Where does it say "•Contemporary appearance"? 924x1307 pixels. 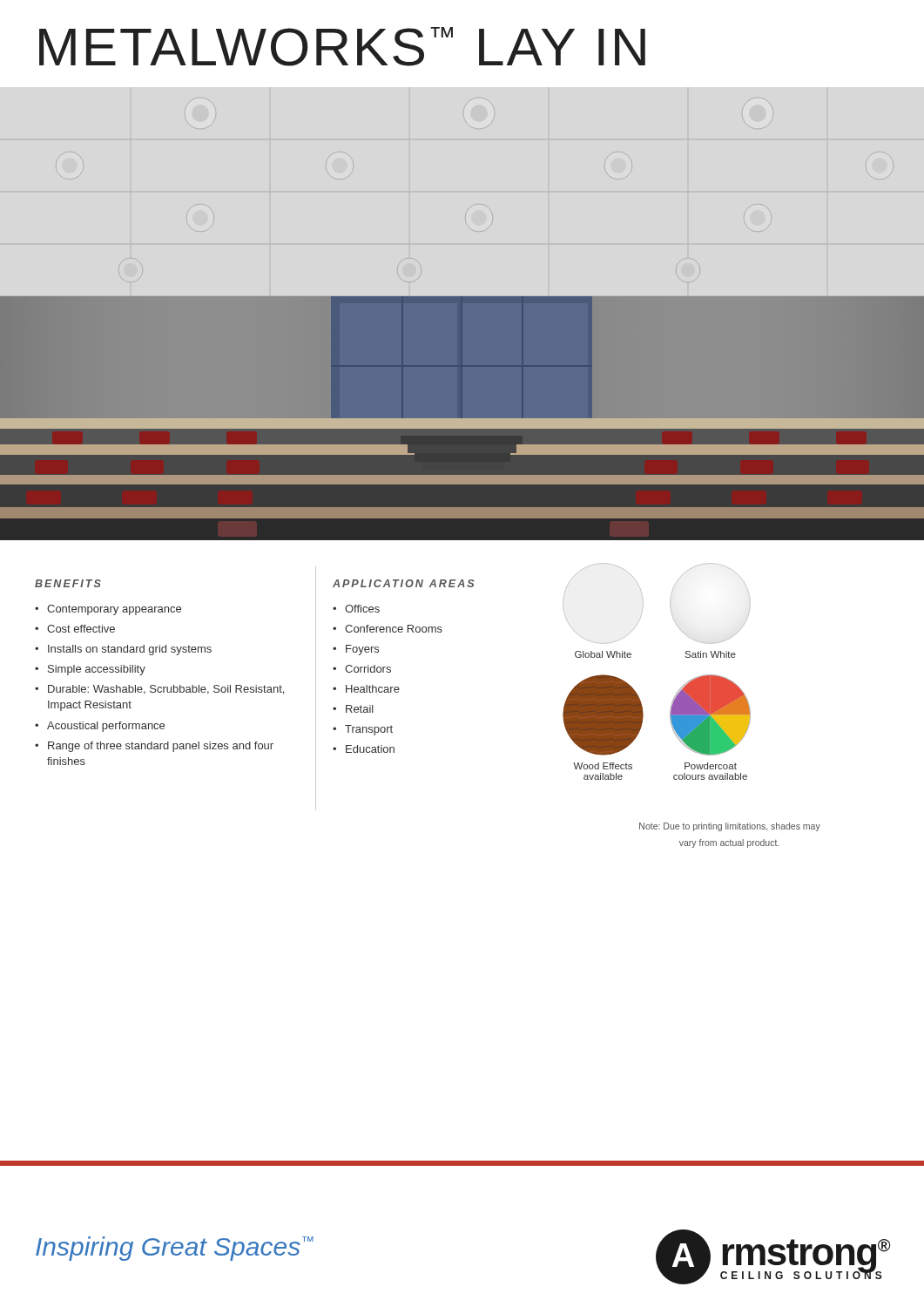coord(163,609)
